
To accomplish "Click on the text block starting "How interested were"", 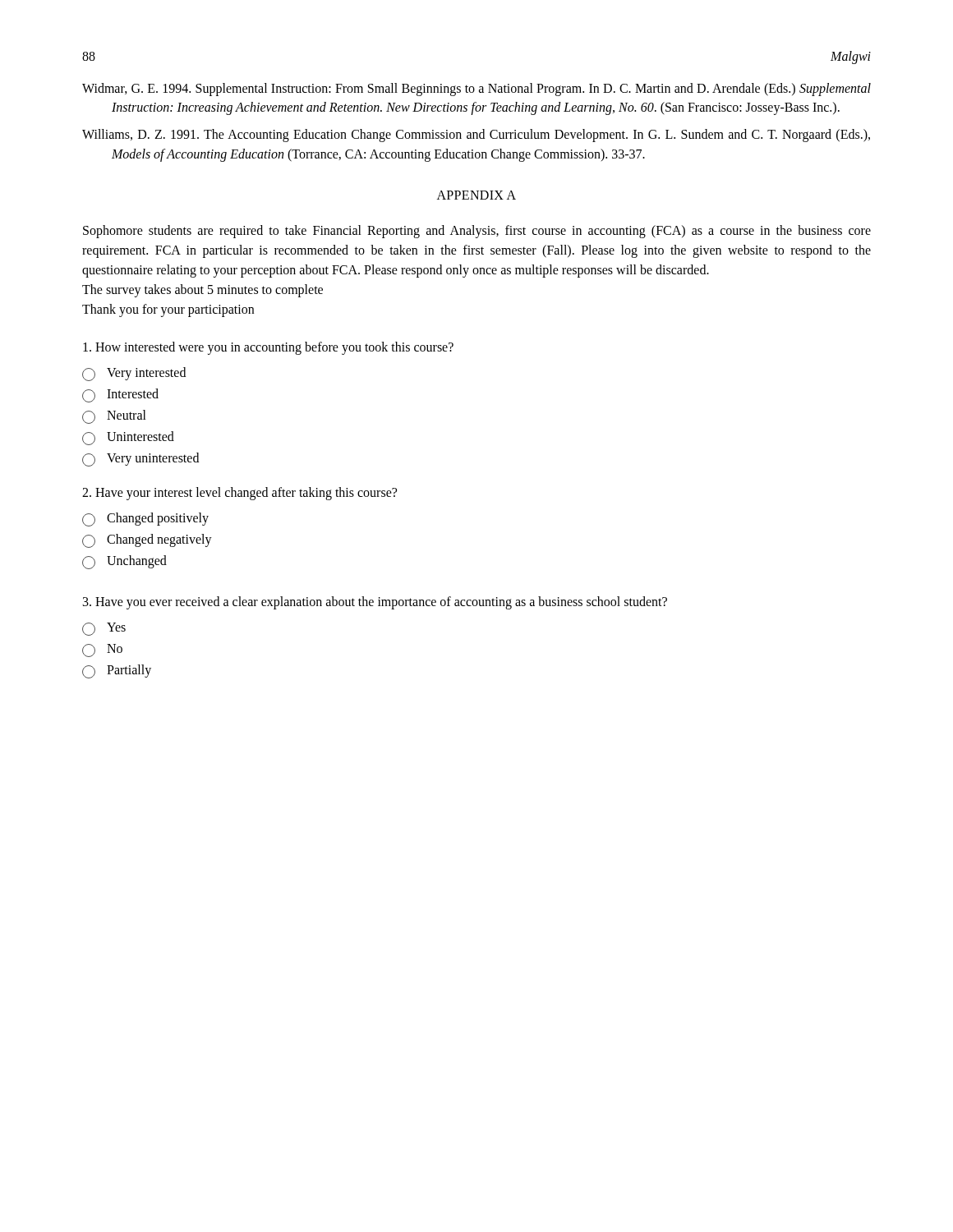I will [x=268, y=347].
